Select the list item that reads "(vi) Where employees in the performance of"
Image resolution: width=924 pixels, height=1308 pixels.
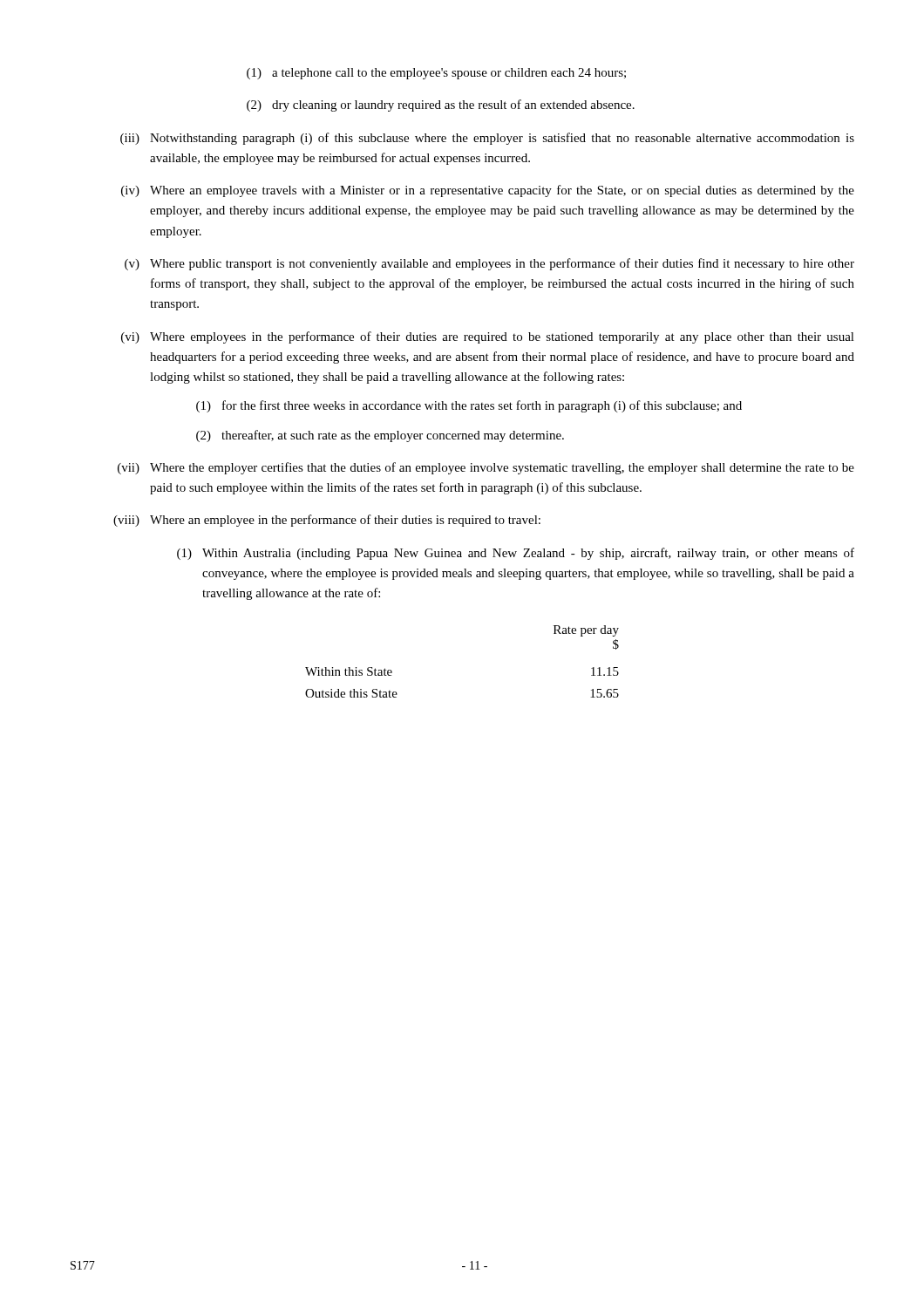[462, 386]
